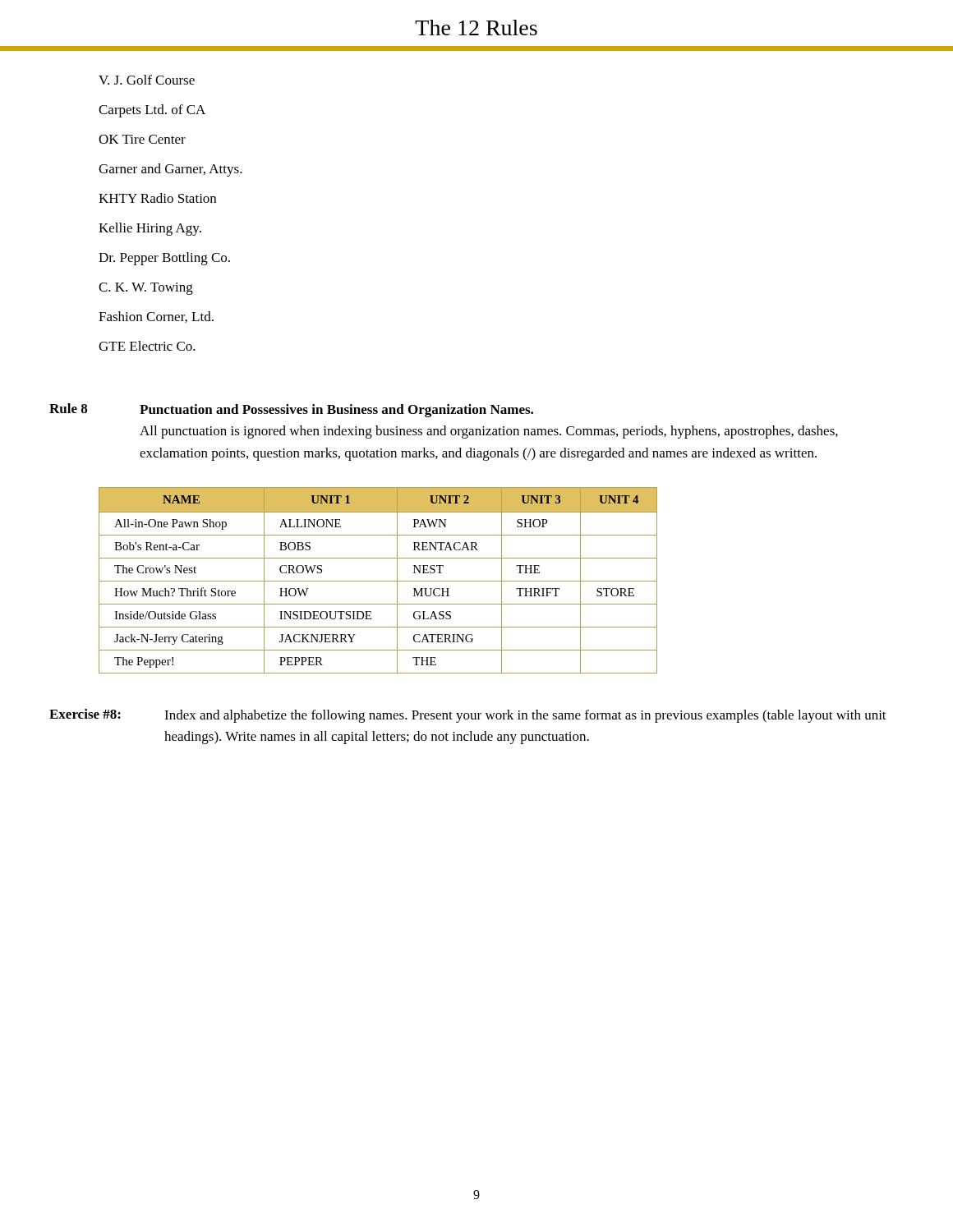
Task: Locate the table with the text "UNIT 1"
Action: [501, 580]
